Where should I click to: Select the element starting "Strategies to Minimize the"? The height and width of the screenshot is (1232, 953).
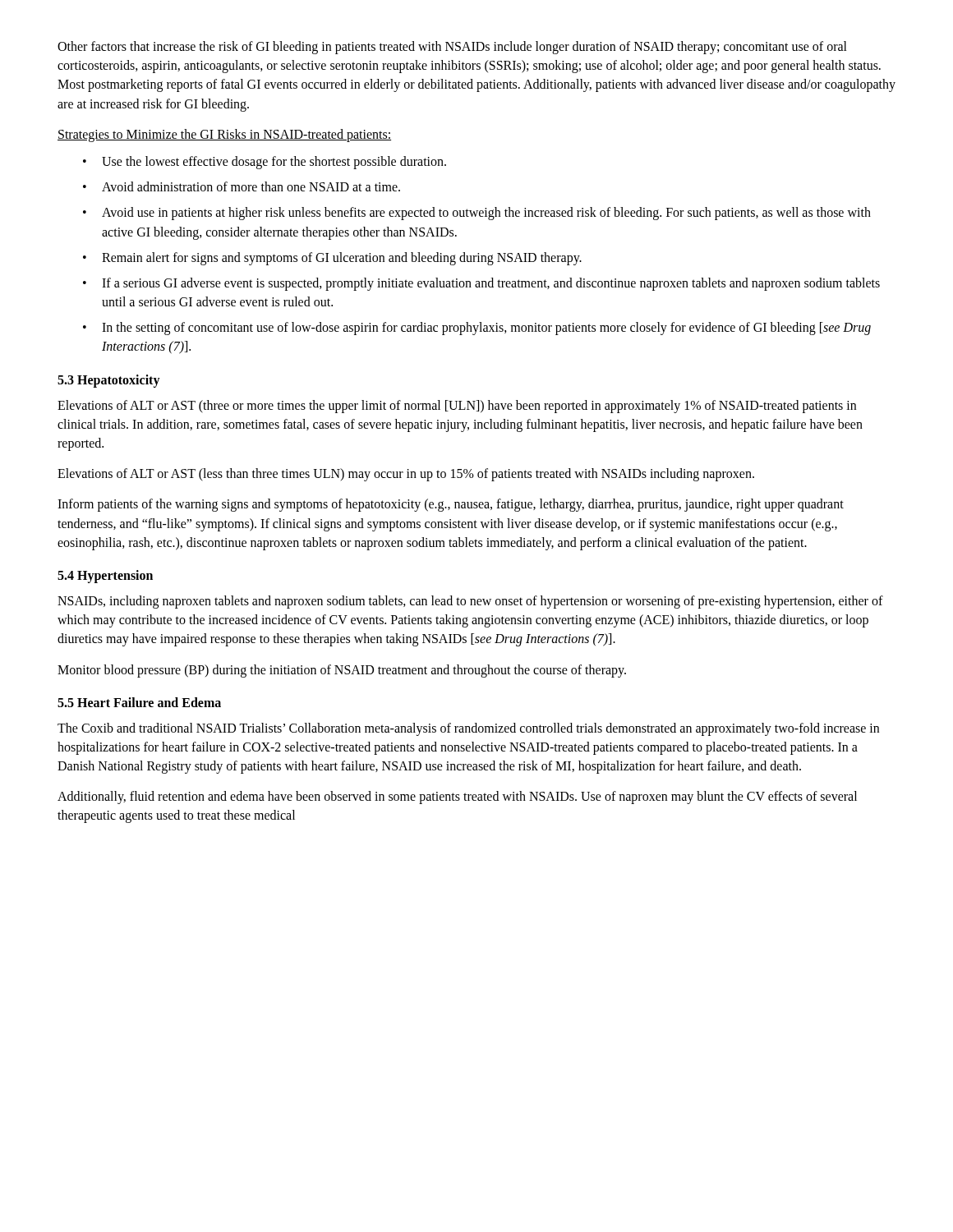click(x=224, y=134)
